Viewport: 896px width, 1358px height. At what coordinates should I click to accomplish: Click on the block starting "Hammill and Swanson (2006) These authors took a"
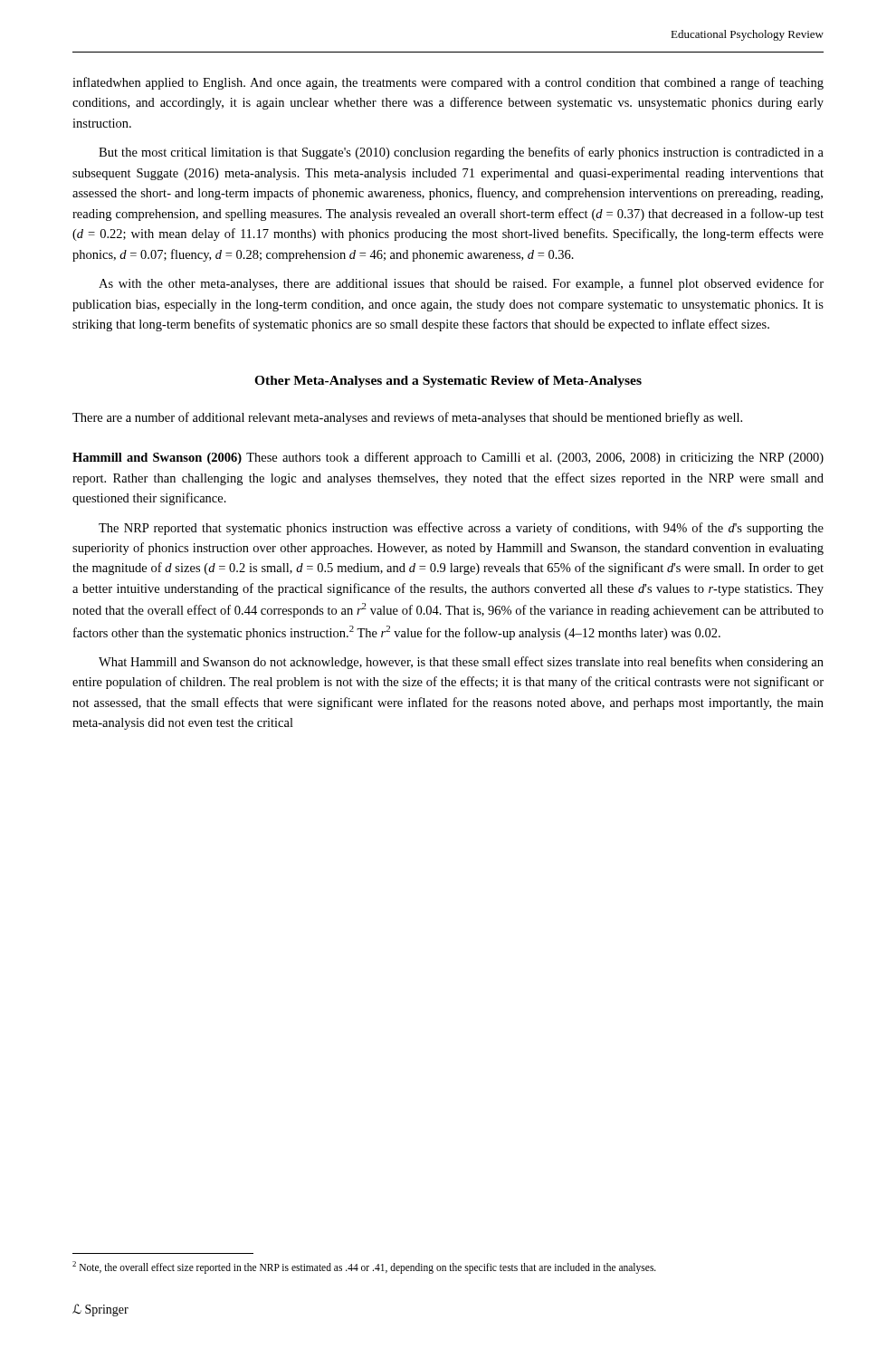pyautogui.click(x=448, y=478)
